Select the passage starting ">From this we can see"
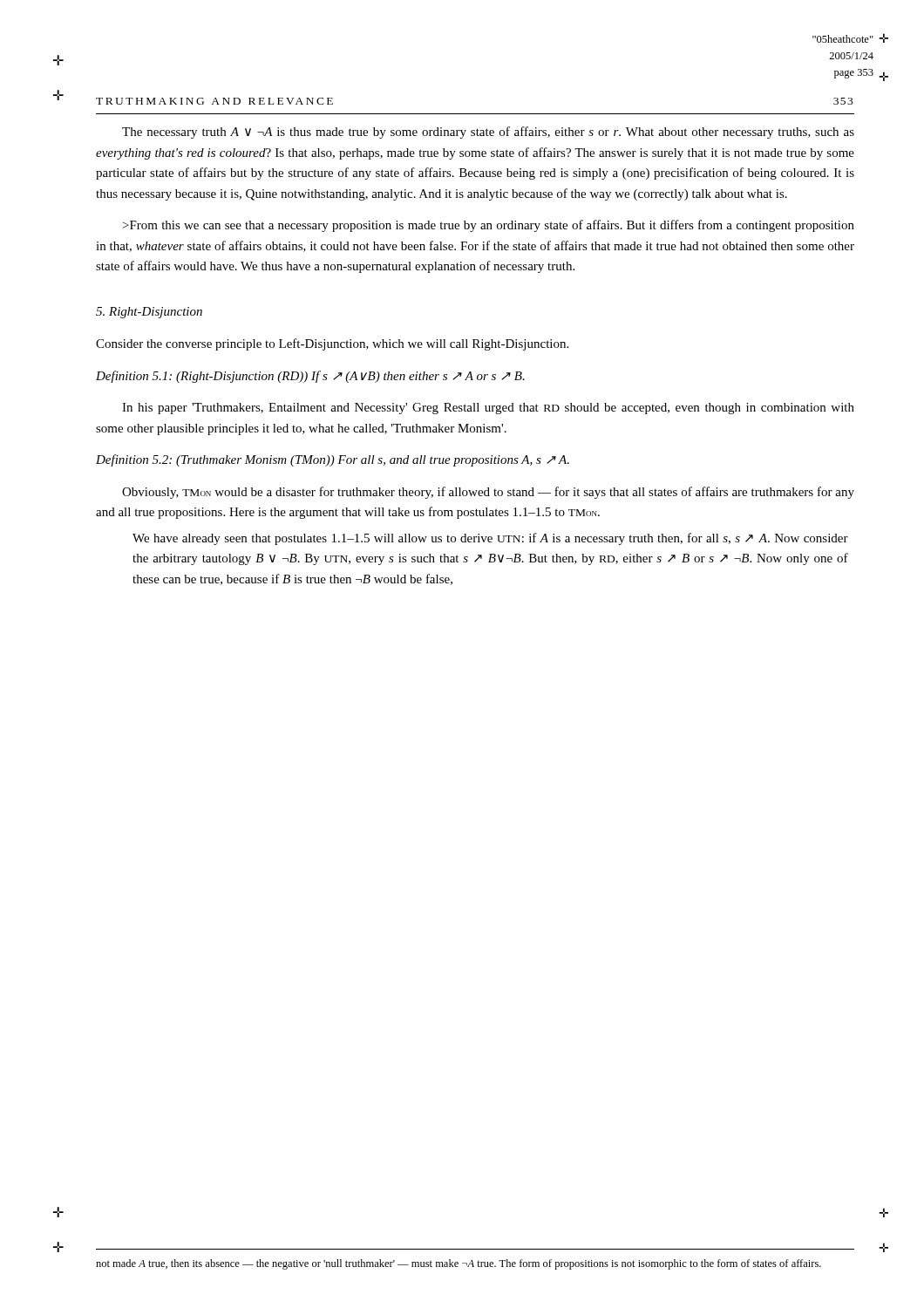 (475, 246)
